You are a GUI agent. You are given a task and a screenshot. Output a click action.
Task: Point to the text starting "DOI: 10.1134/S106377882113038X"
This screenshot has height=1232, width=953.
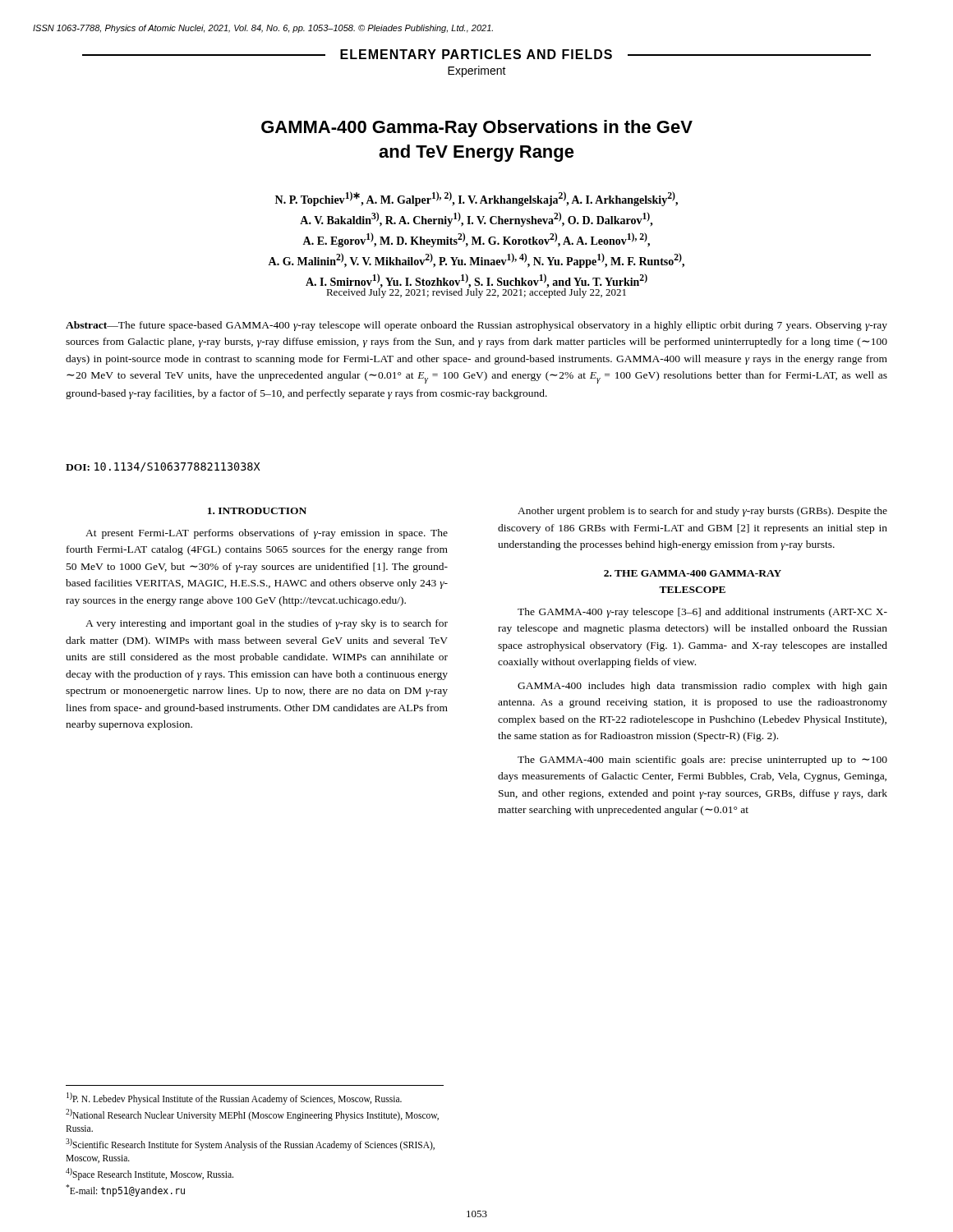pos(163,466)
